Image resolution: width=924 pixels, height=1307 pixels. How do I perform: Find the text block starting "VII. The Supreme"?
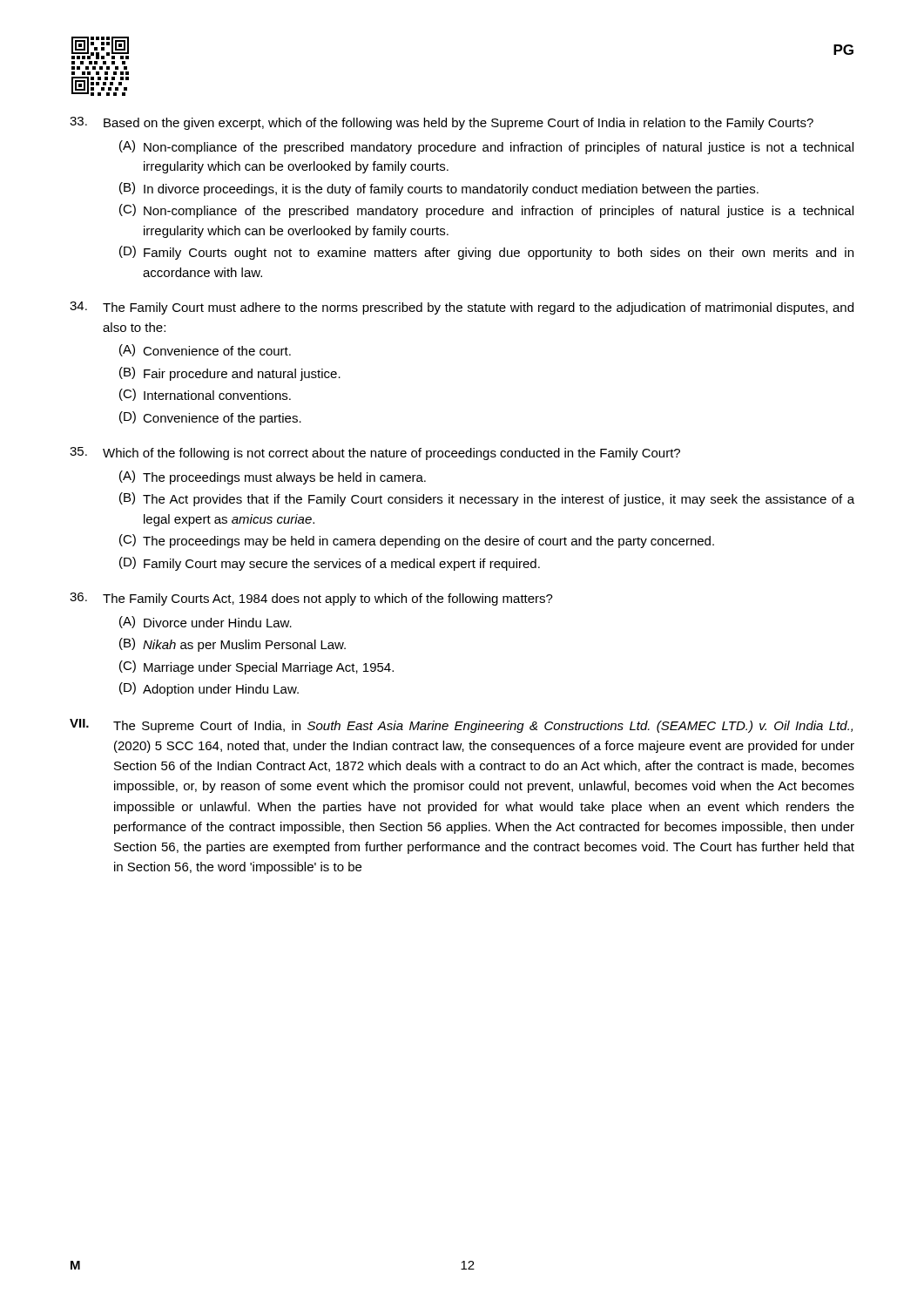click(x=462, y=796)
